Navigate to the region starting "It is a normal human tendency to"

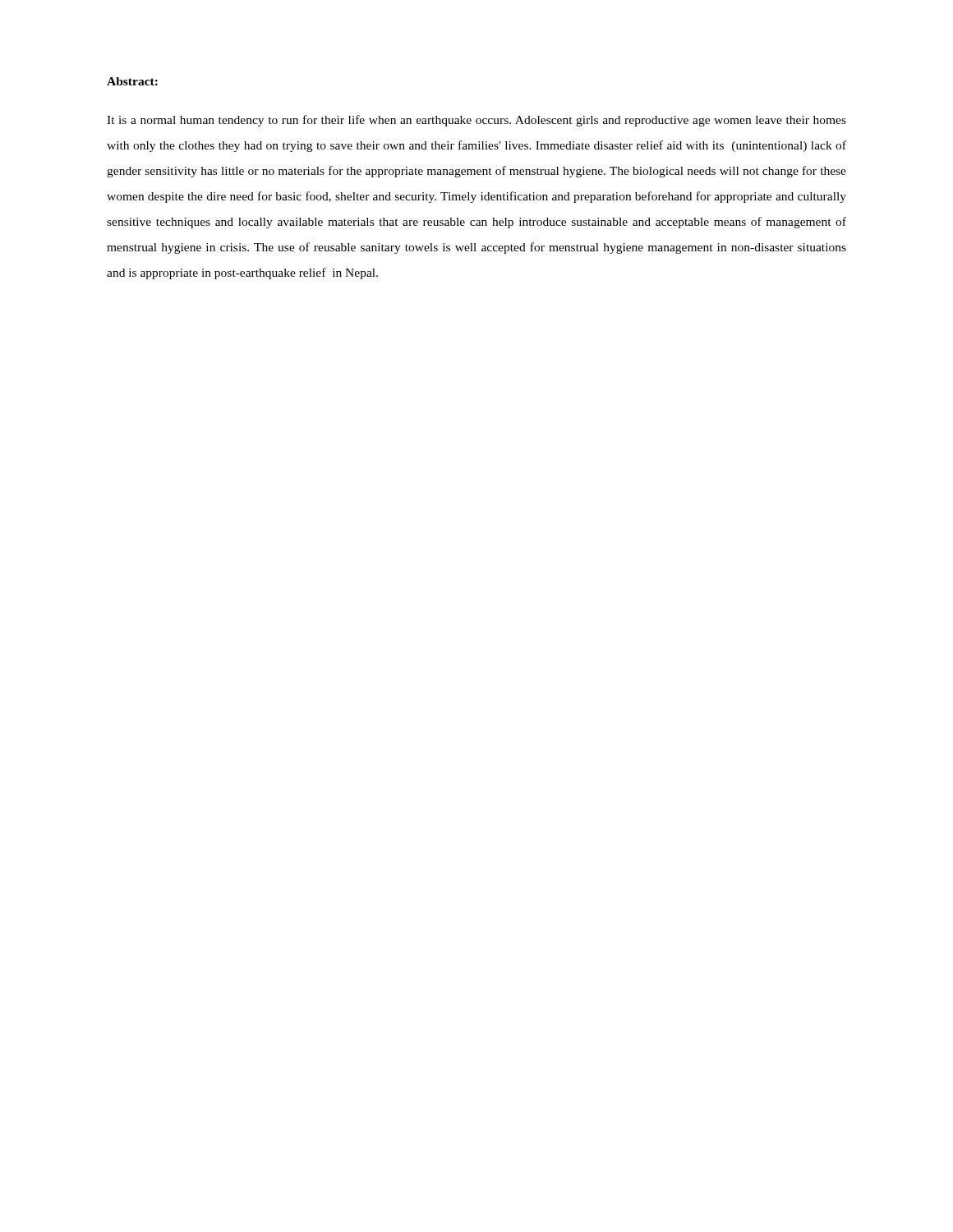[x=476, y=196]
